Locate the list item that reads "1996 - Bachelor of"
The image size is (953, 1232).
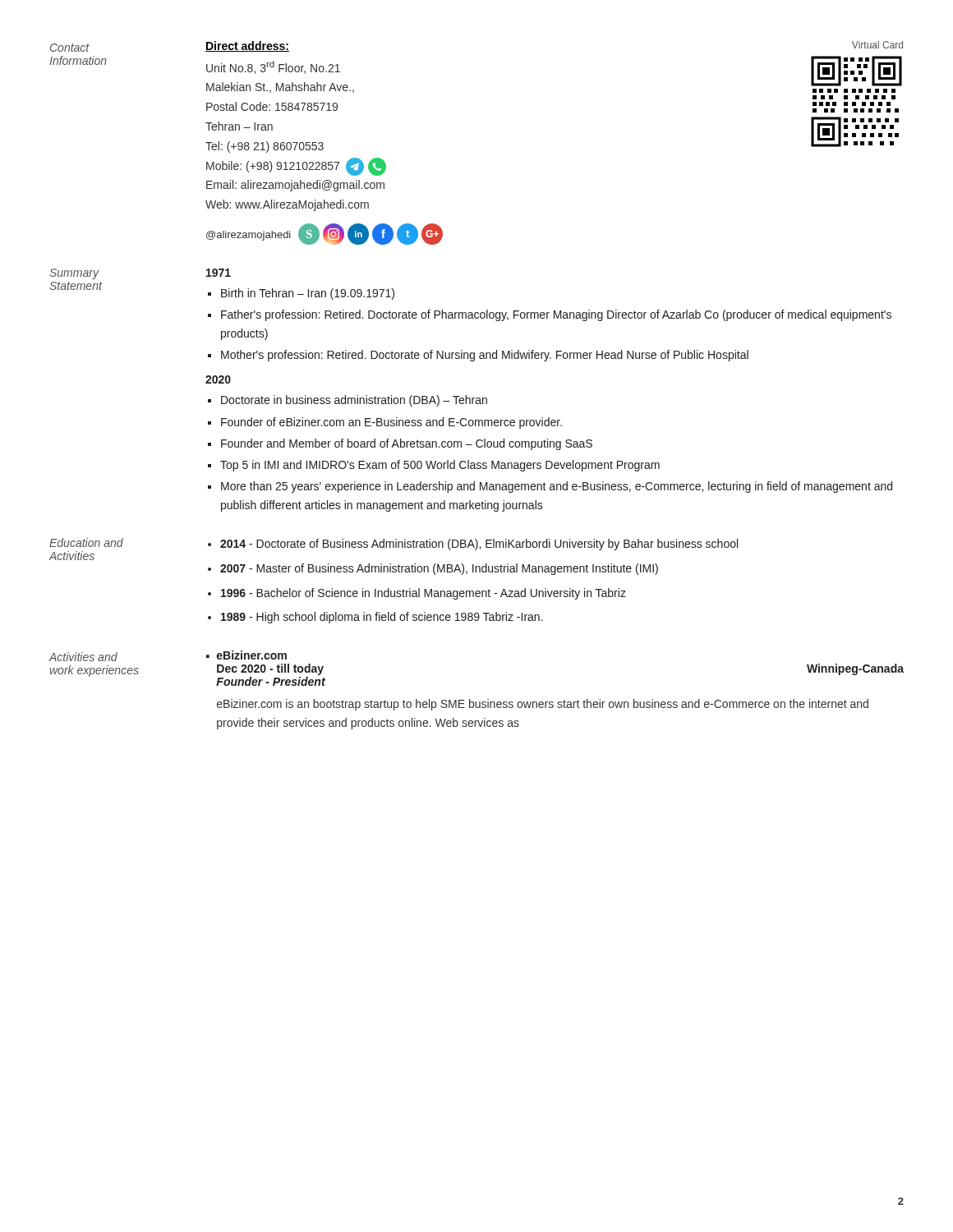tap(423, 593)
